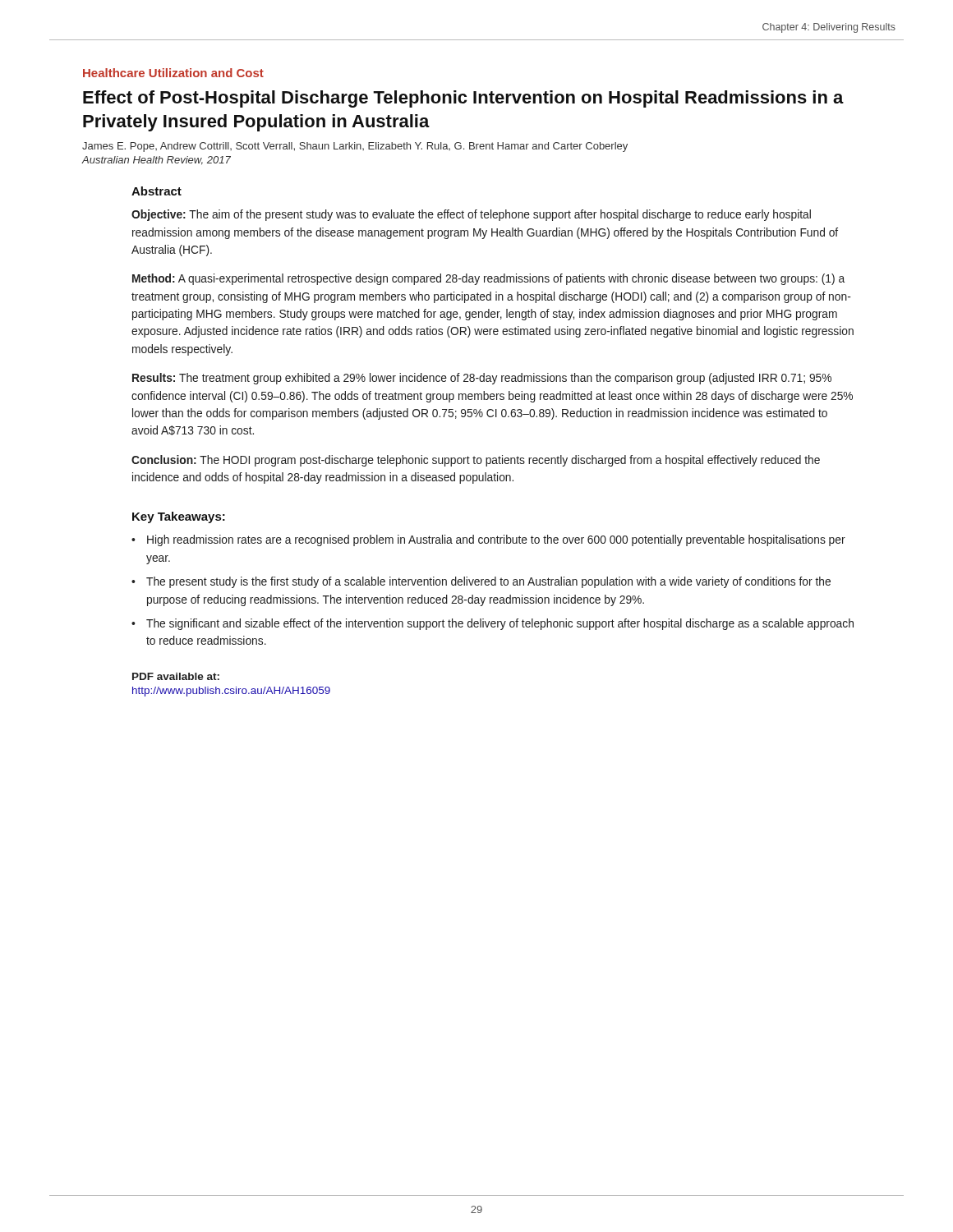Image resolution: width=953 pixels, height=1232 pixels.
Task: Click on the text starting "Australian Health Review, 2017"
Action: coord(156,160)
